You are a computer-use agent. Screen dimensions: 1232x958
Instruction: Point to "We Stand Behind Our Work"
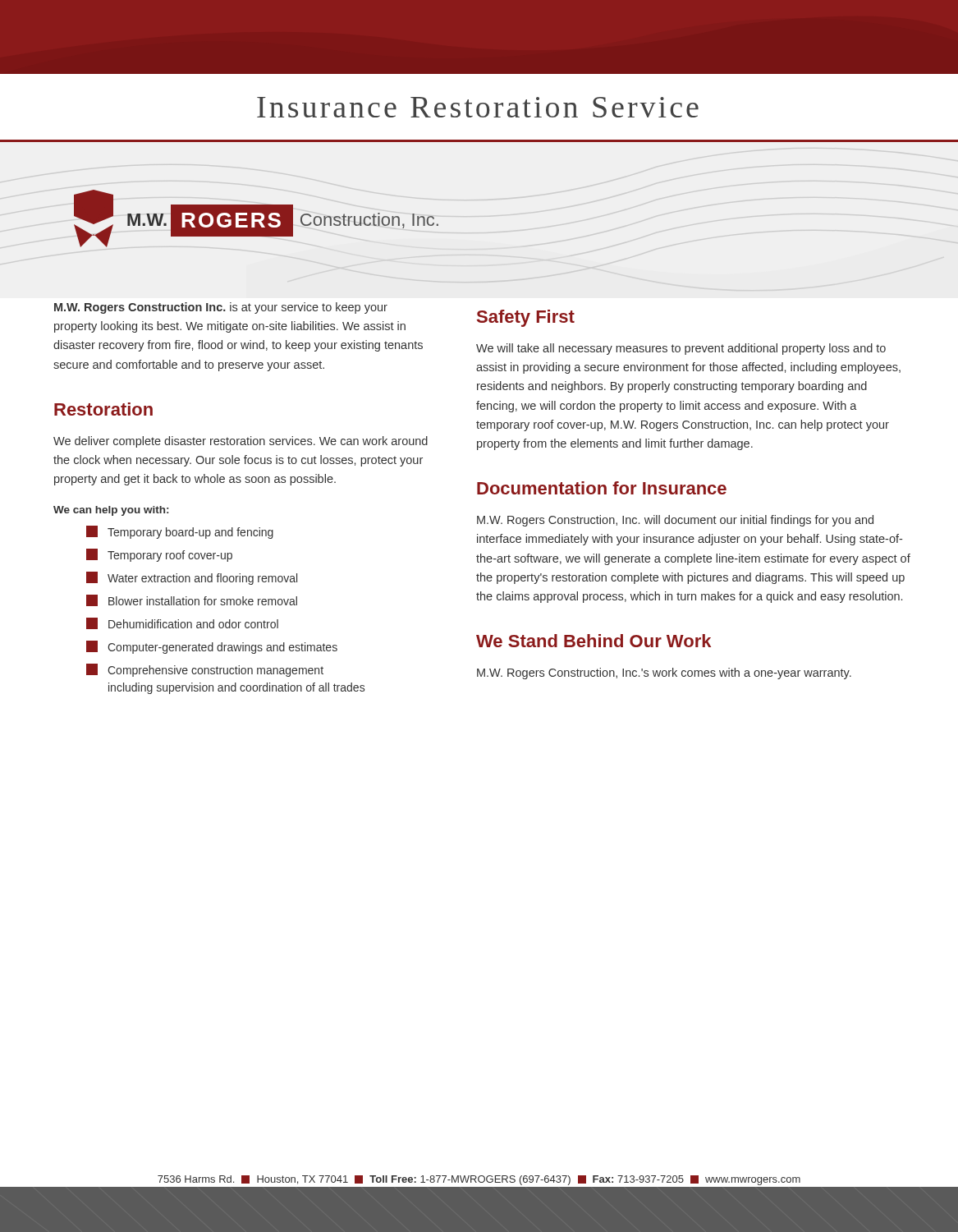(x=594, y=641)
